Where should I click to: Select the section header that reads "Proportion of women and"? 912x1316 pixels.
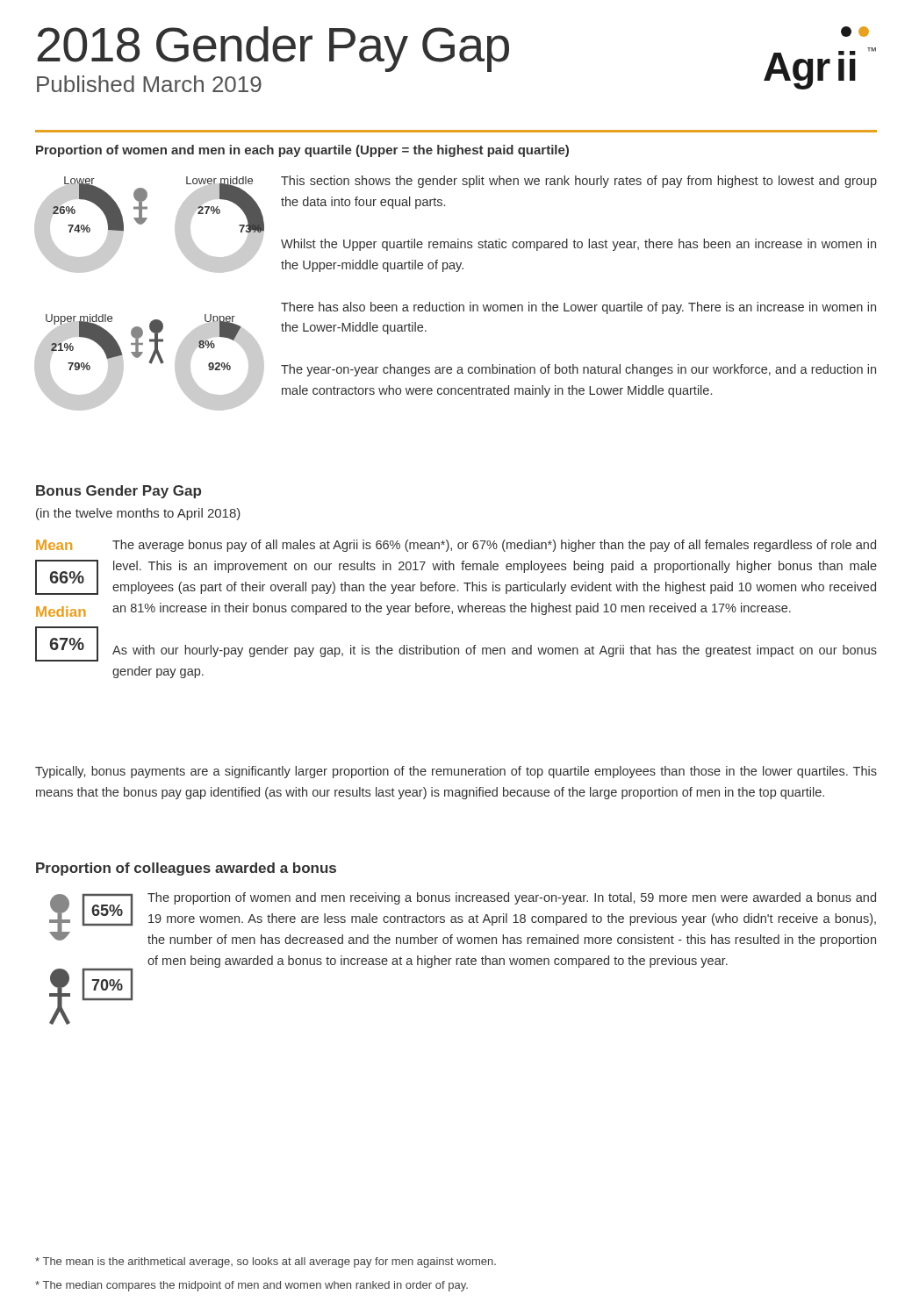302,150
